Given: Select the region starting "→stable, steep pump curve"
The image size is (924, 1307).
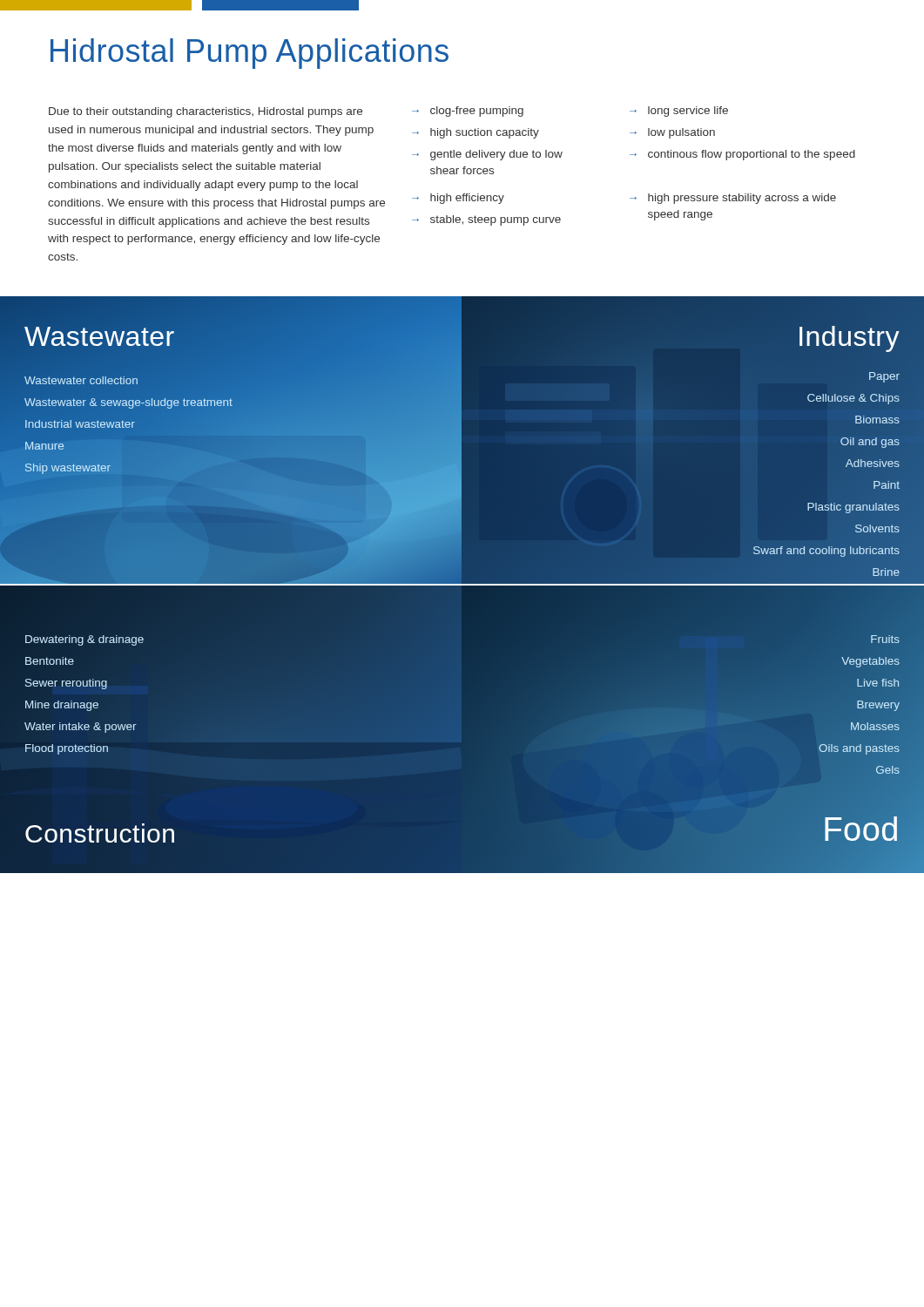Looking at the screenshot, I should [485, 220].
